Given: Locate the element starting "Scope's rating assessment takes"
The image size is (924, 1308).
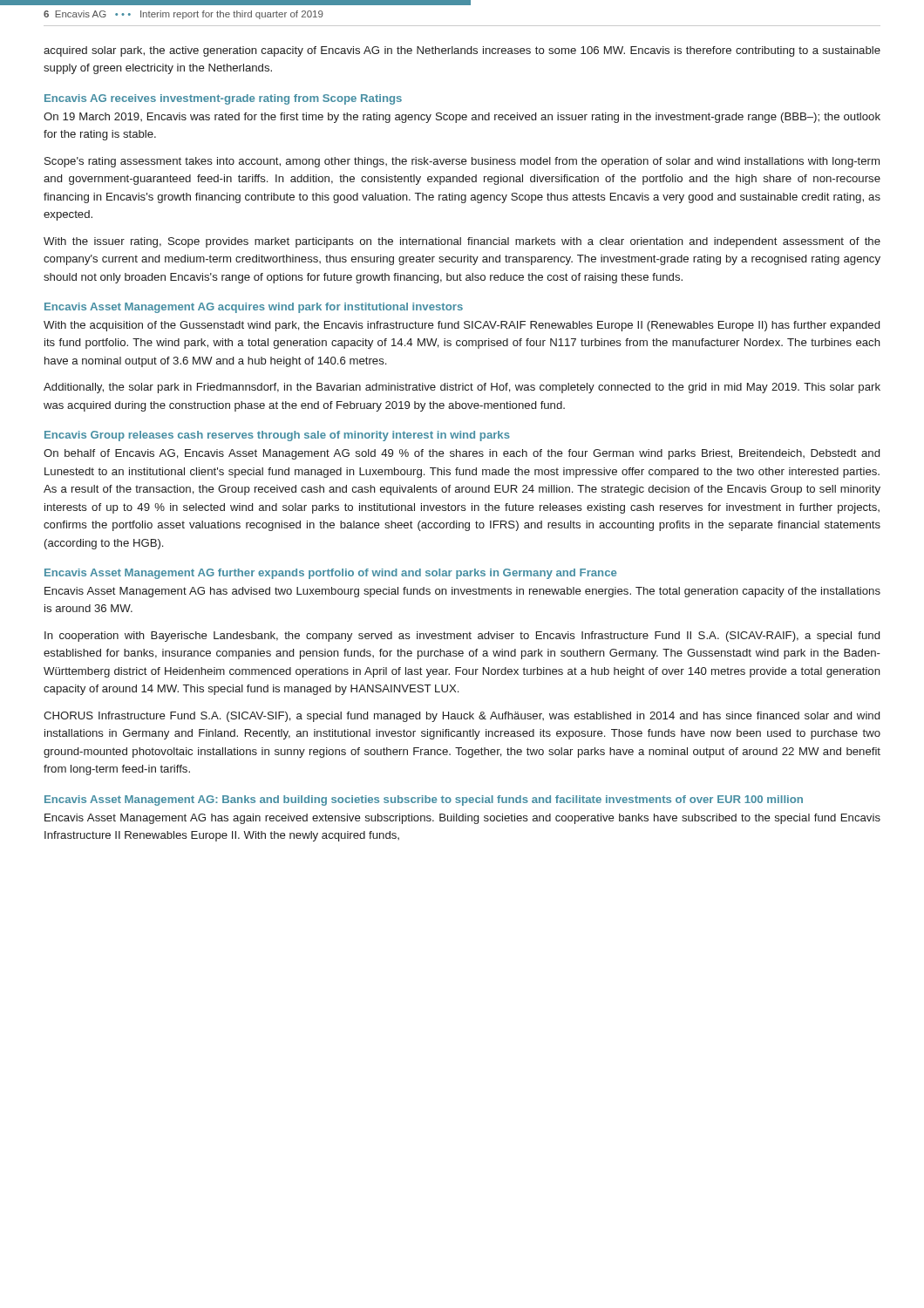Looking at the screenshot, I should (462, 188).
